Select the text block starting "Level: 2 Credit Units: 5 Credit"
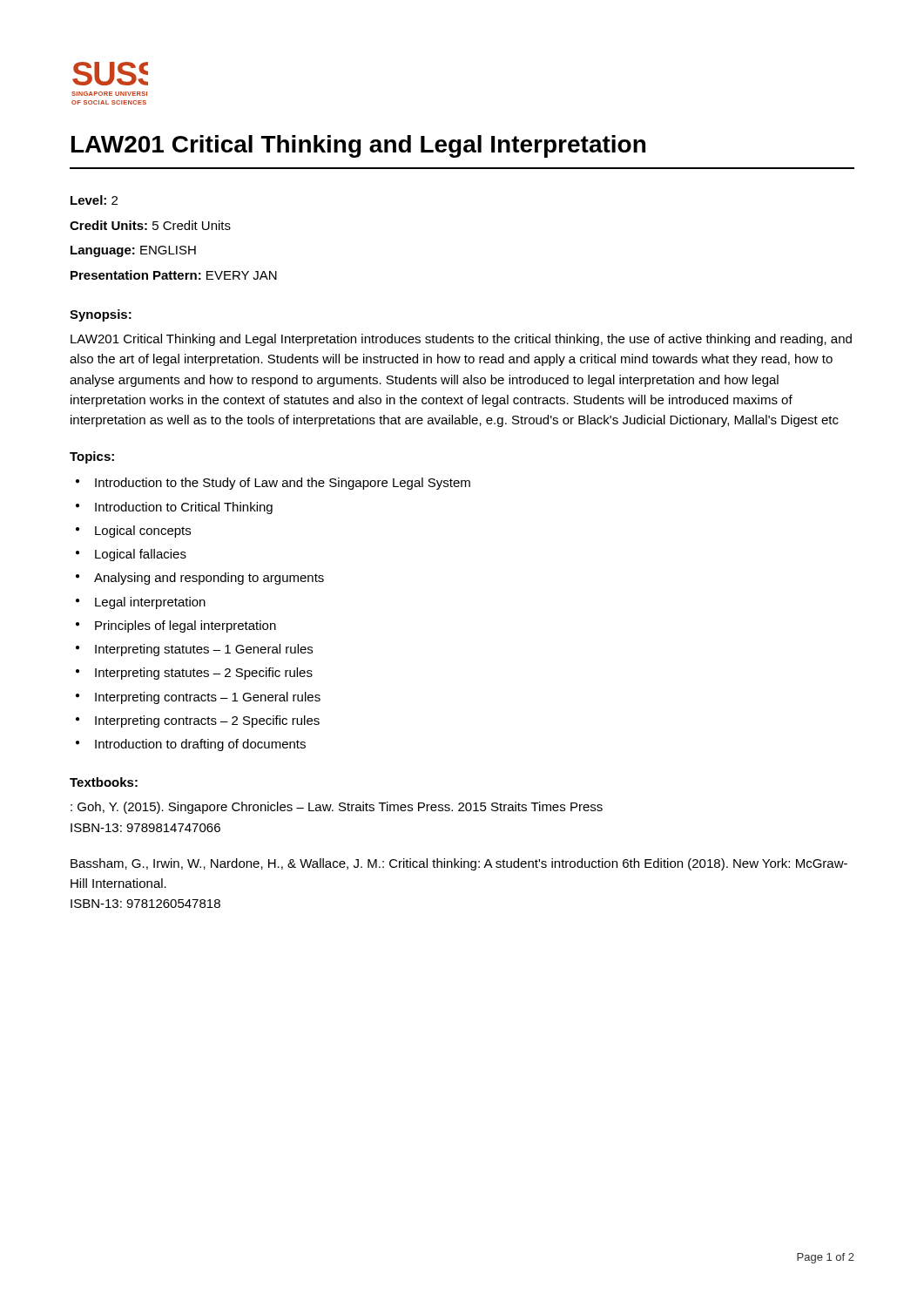Image resolution: width=924 pixels, height=1307 pixels. (x=94, y=200)
